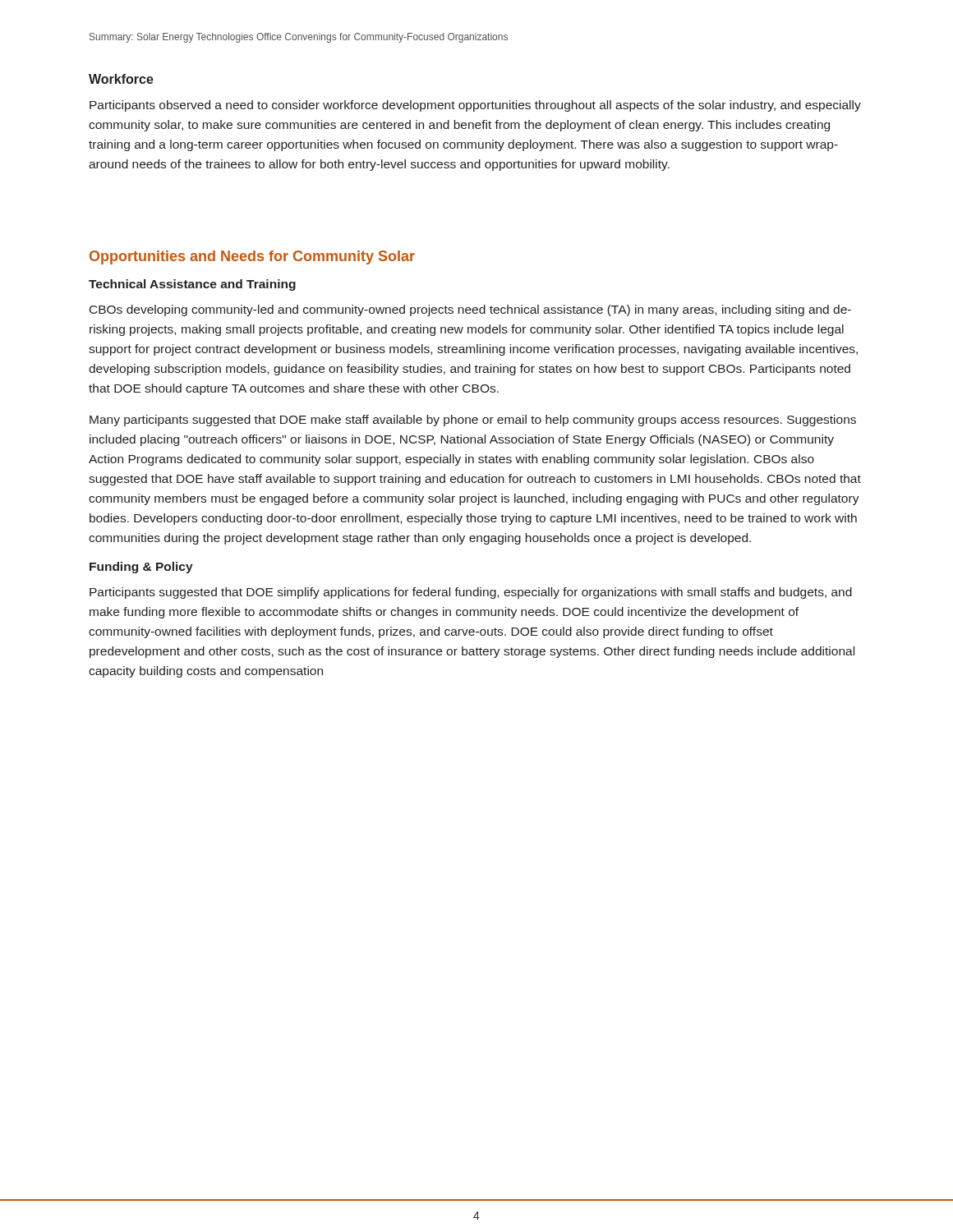Point to "Opportunities and Needs for Community Solar"
Image resolution: width=953 pixels, height=1232 pixels.
coord(252,256)
